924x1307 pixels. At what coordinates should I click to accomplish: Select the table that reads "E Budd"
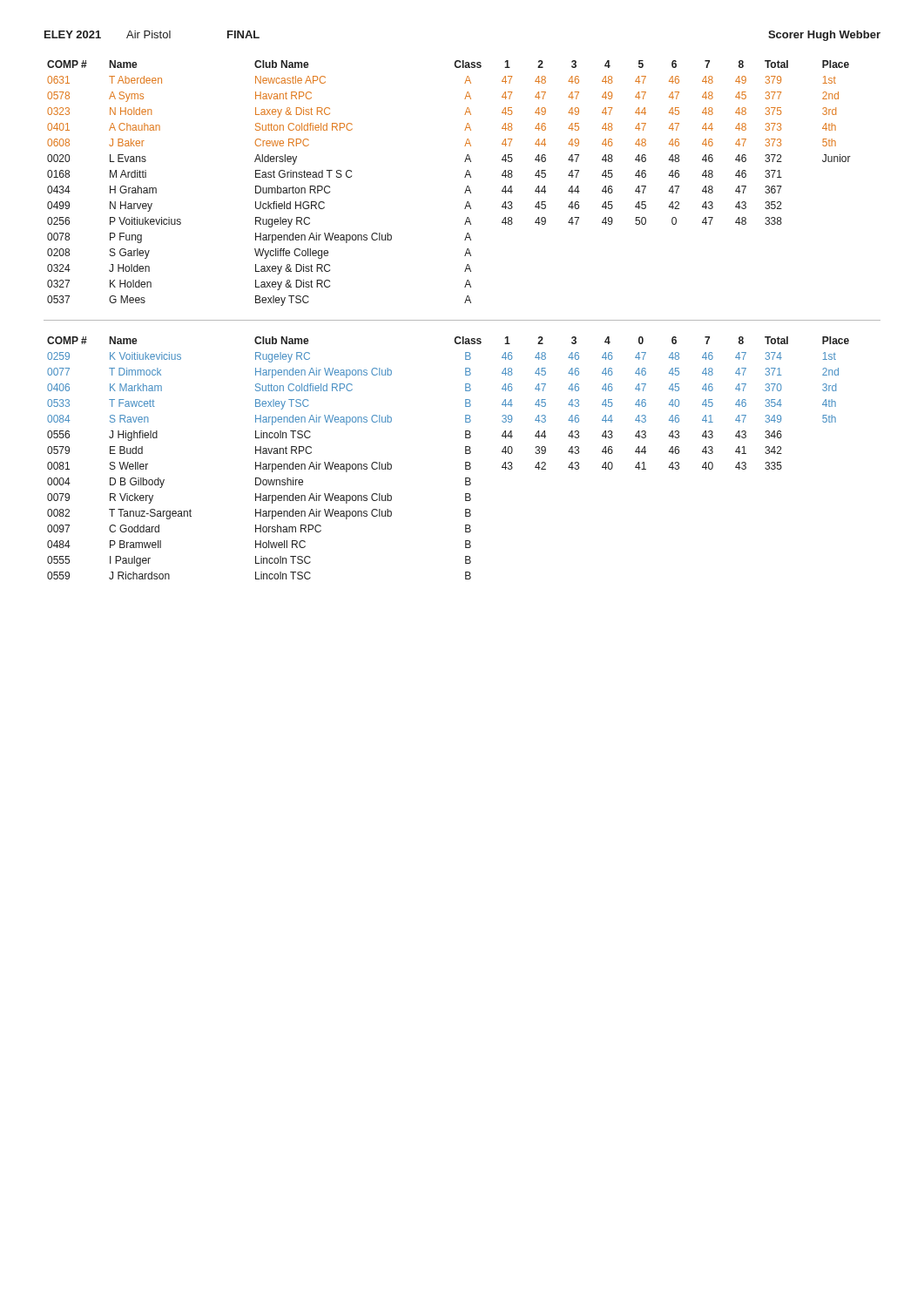coord(462,452)
